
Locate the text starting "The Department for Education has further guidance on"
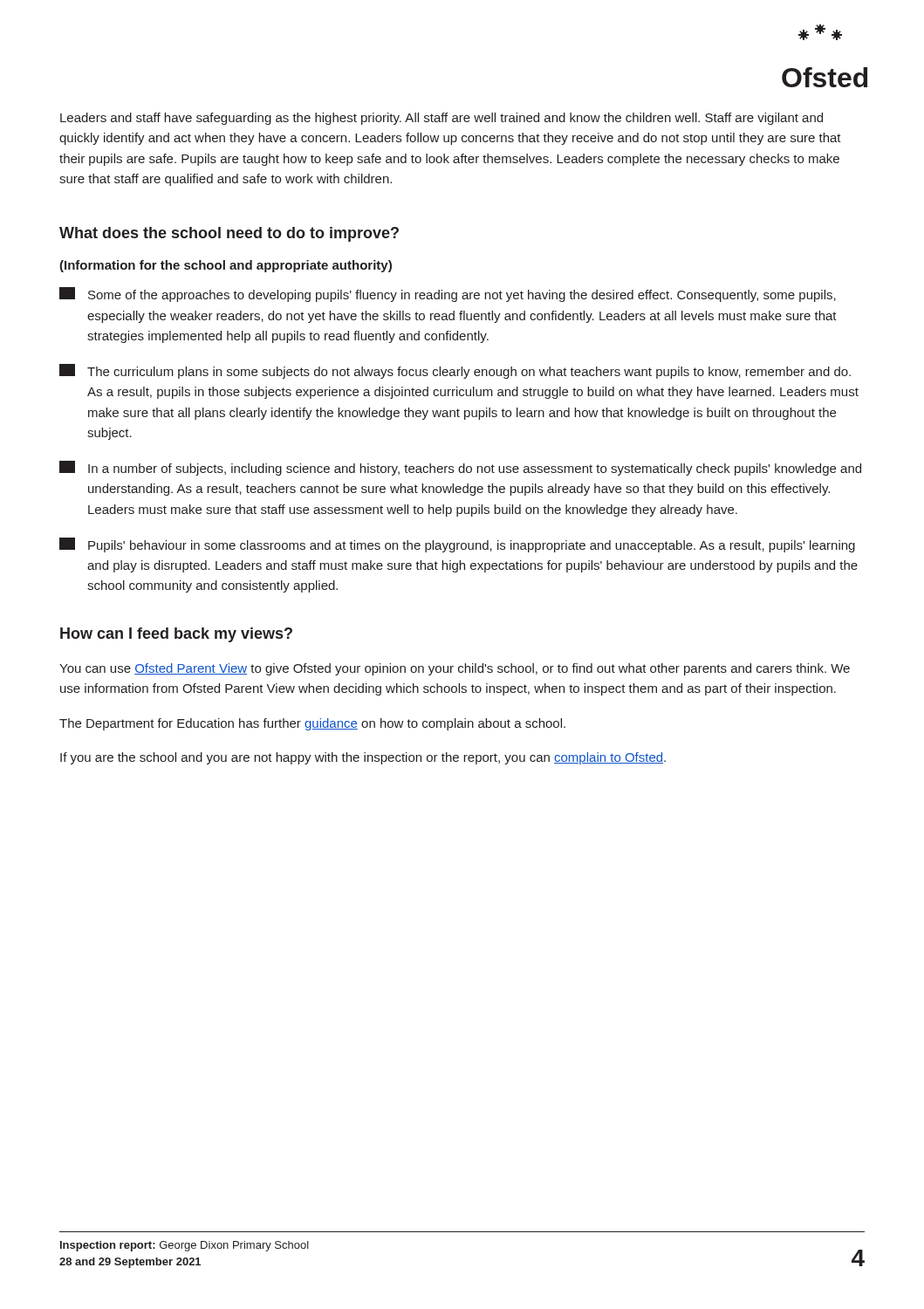313,723
